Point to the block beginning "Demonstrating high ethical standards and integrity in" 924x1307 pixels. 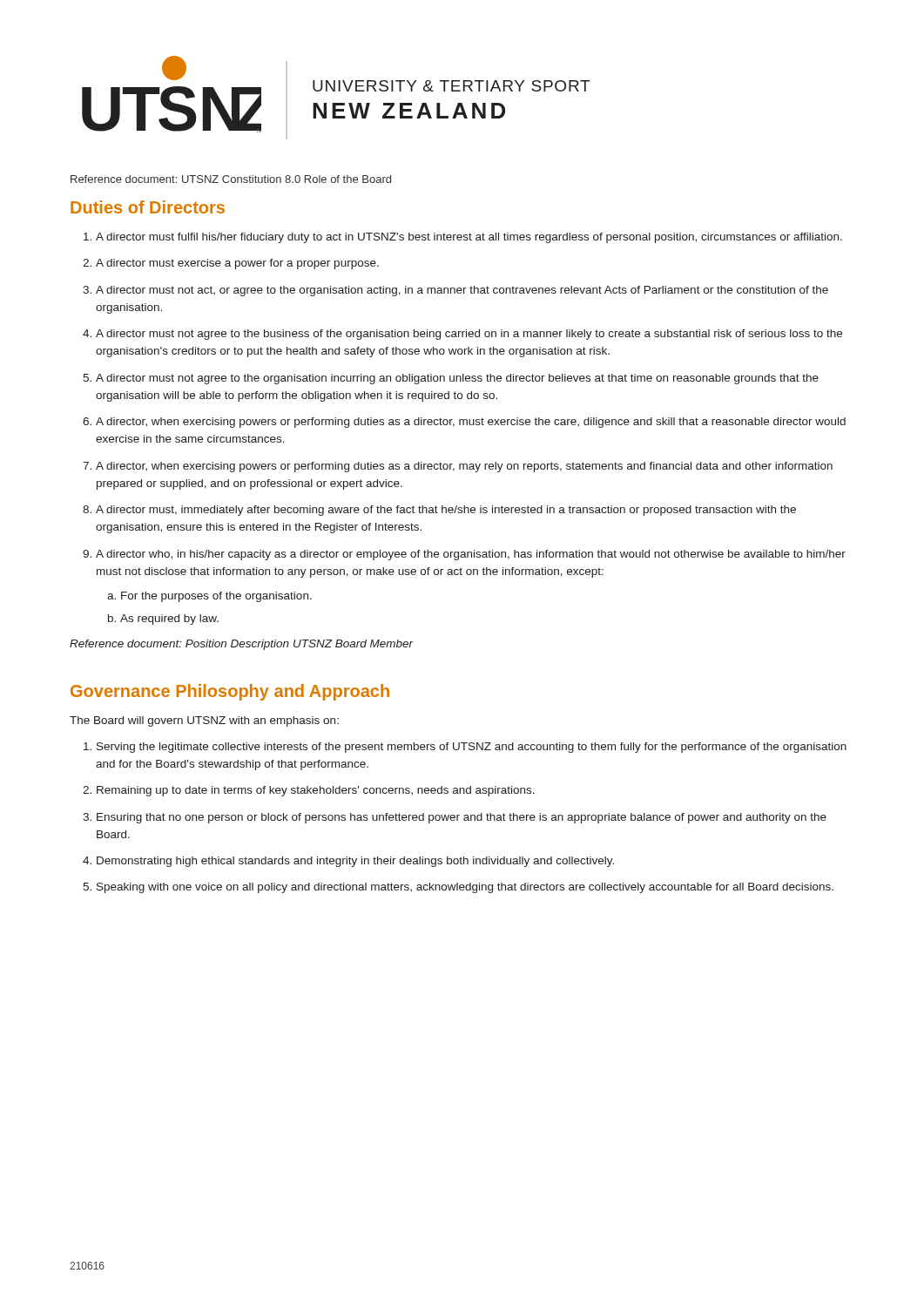pyautogui.click(x=462, y=861)
